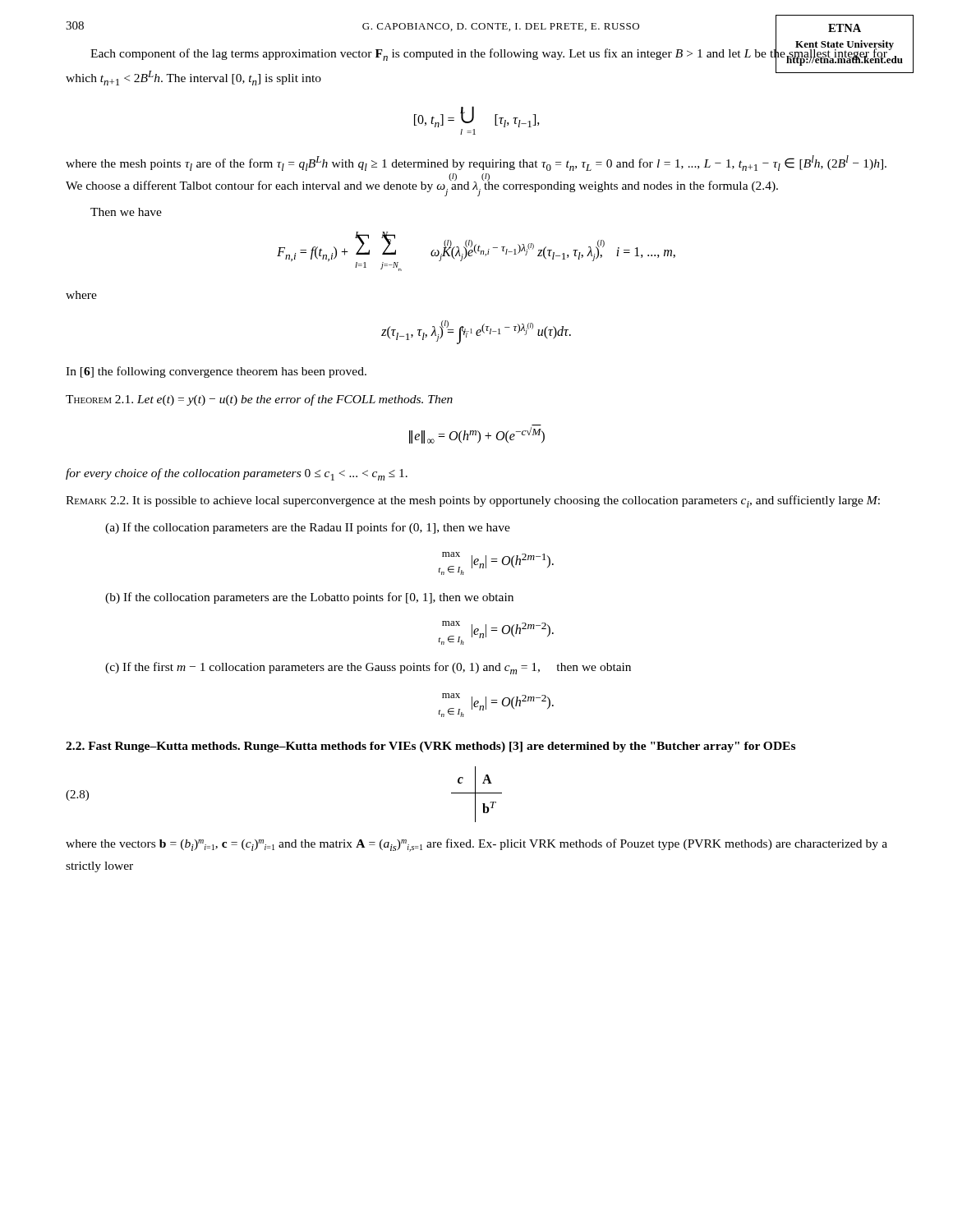The height and width of the screenshot is (1232, 953).
Task: Click on the text block that says "where the vectors b = (bi)mi=1,"
Action: click(476, 855)
